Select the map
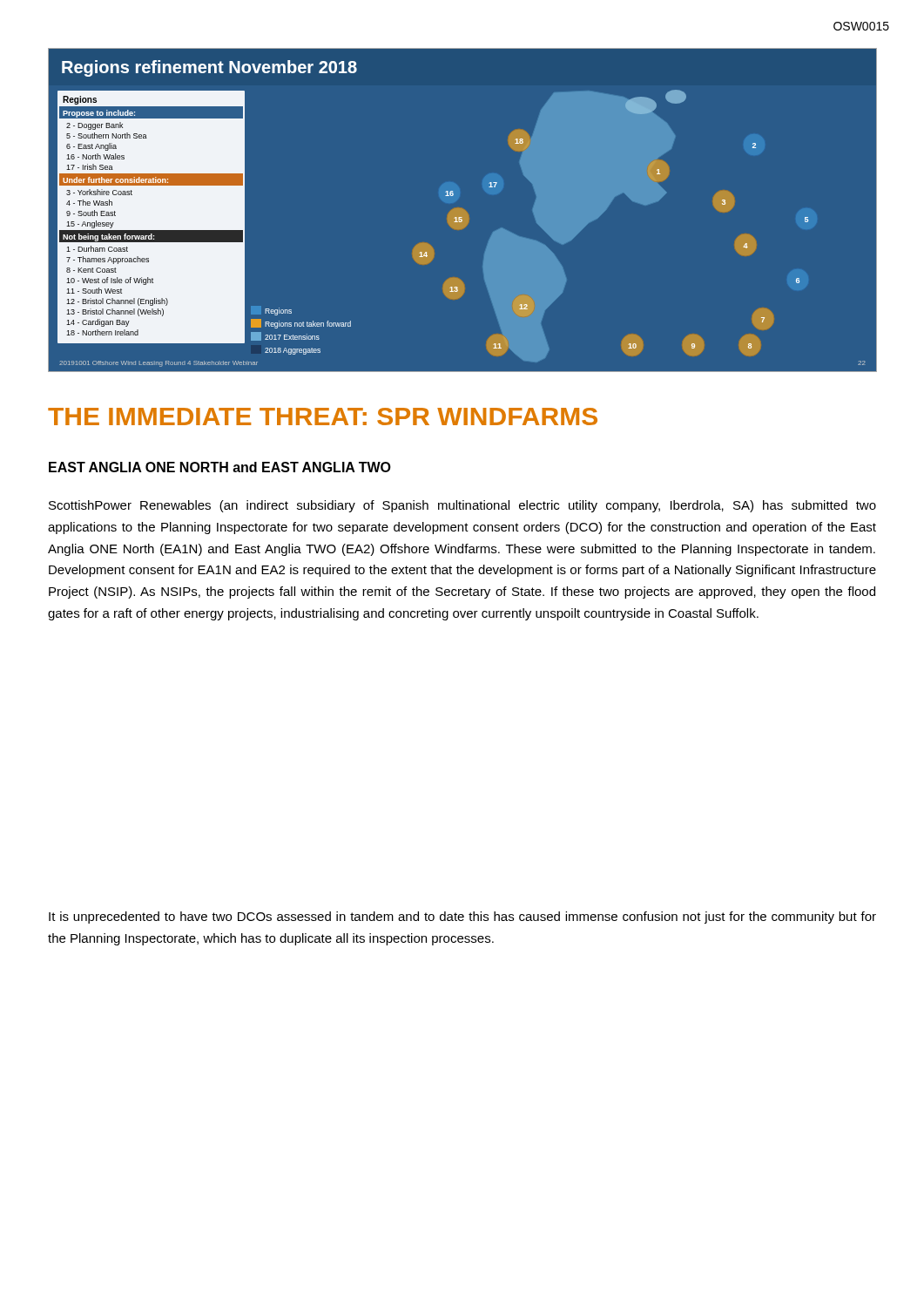 (462, 210)
